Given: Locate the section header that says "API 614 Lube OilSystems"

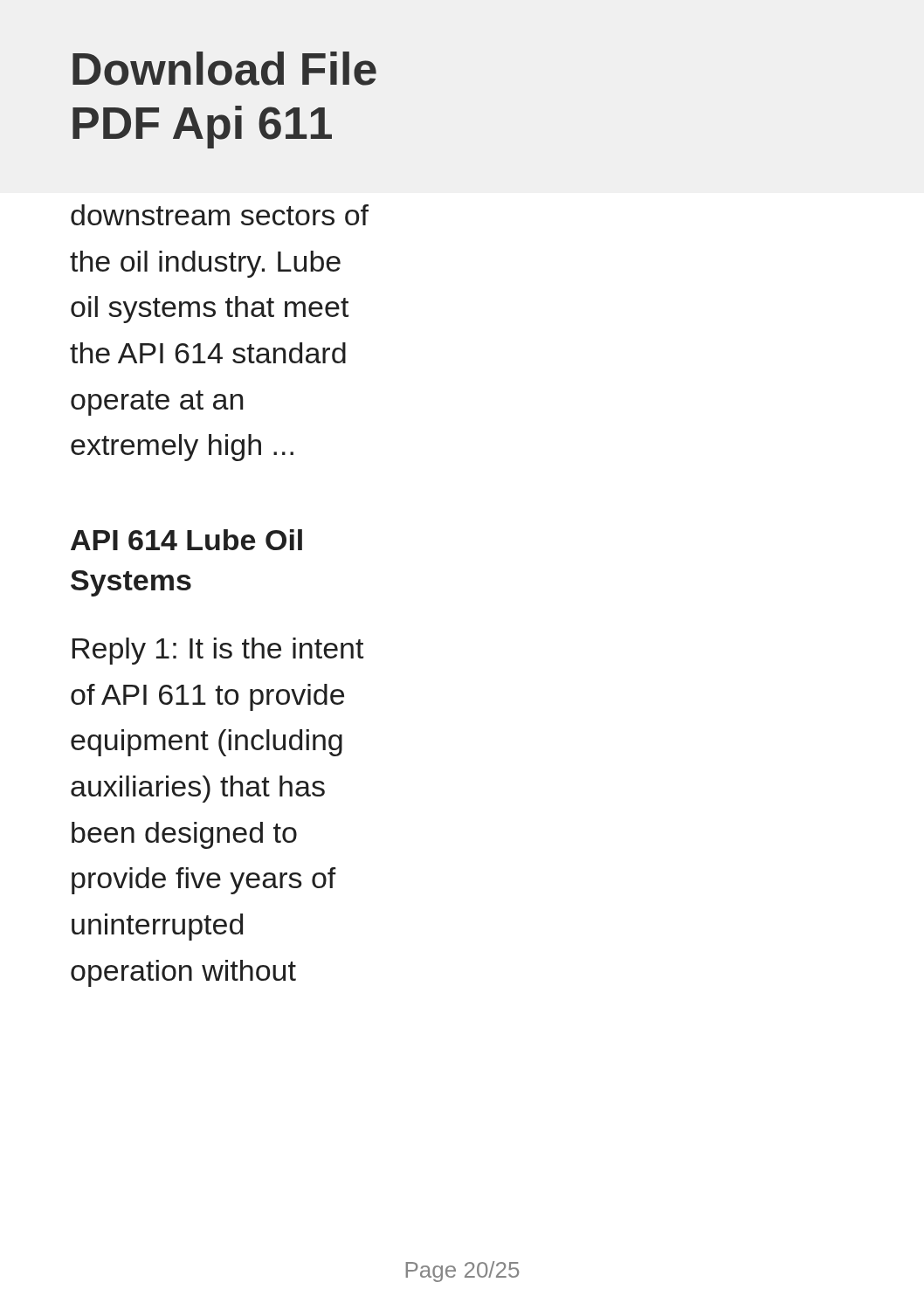Looking at the screenshot, I should click(x=187, y=560).
